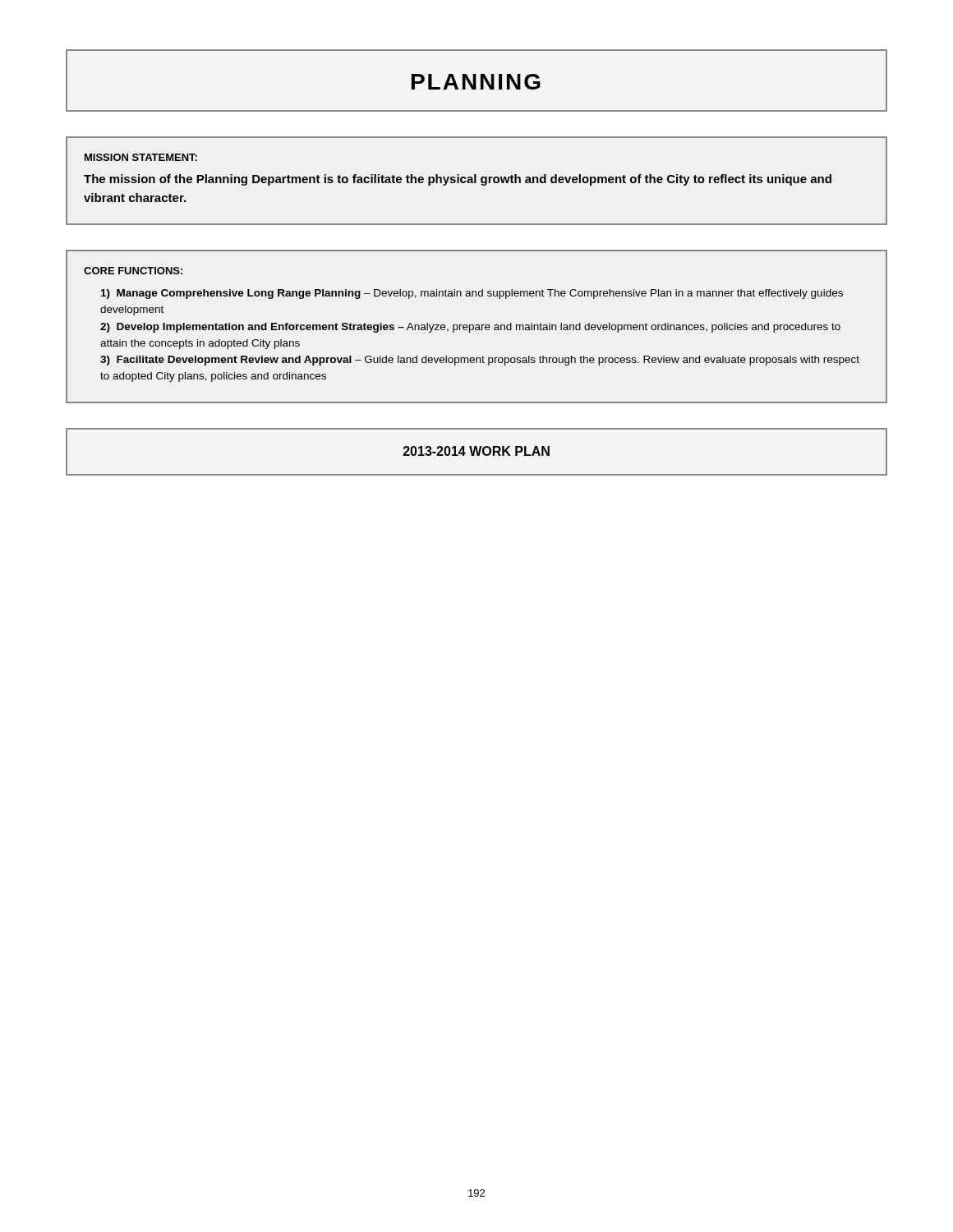Select the passage starting "2) Develop Implementation and Enforcement Strategies"

(481, 335)
